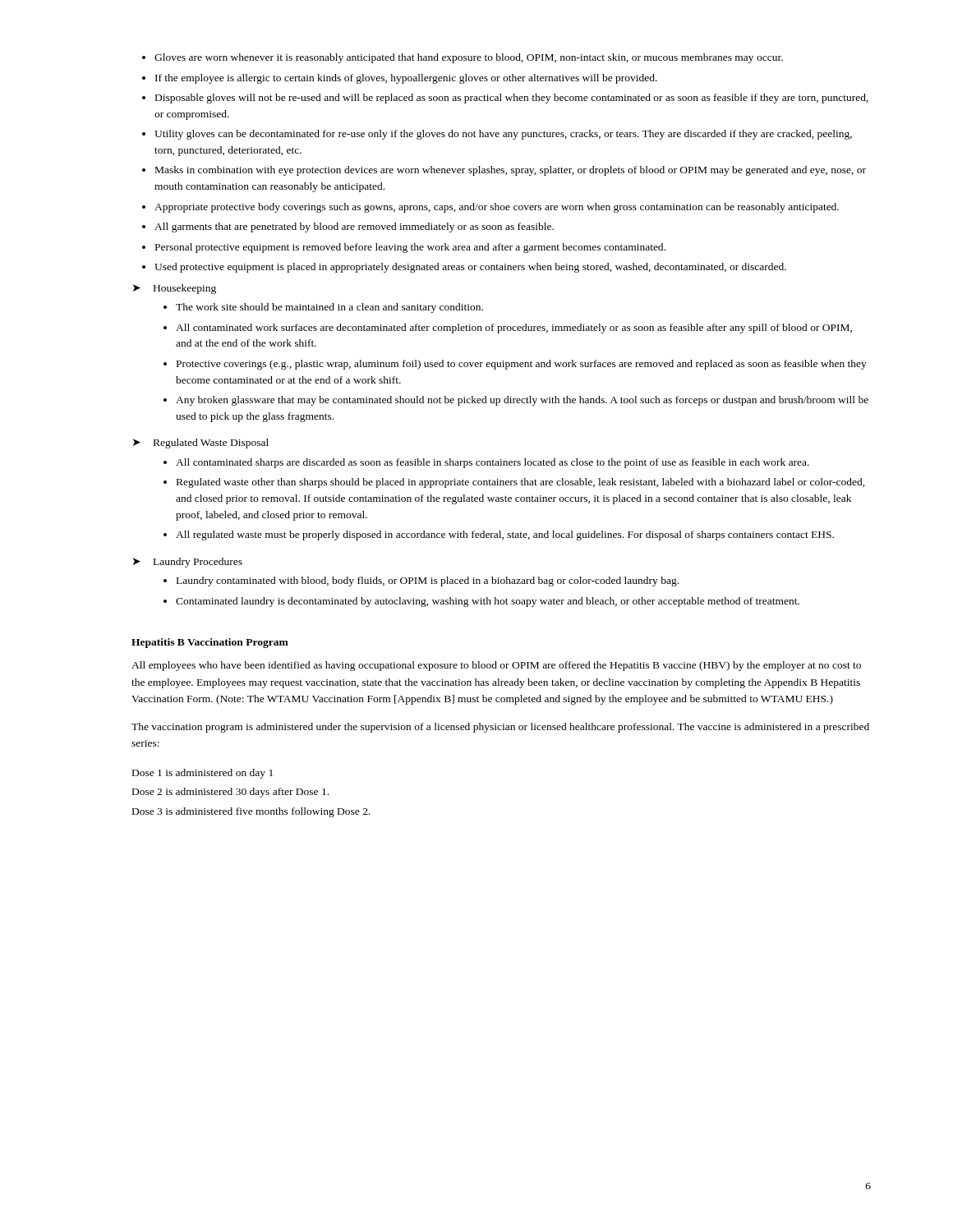The height and width of the screenshot is (1232, 953).
Task: Point to the passage starting "Personal protective equipment is"
Action: 513,247
